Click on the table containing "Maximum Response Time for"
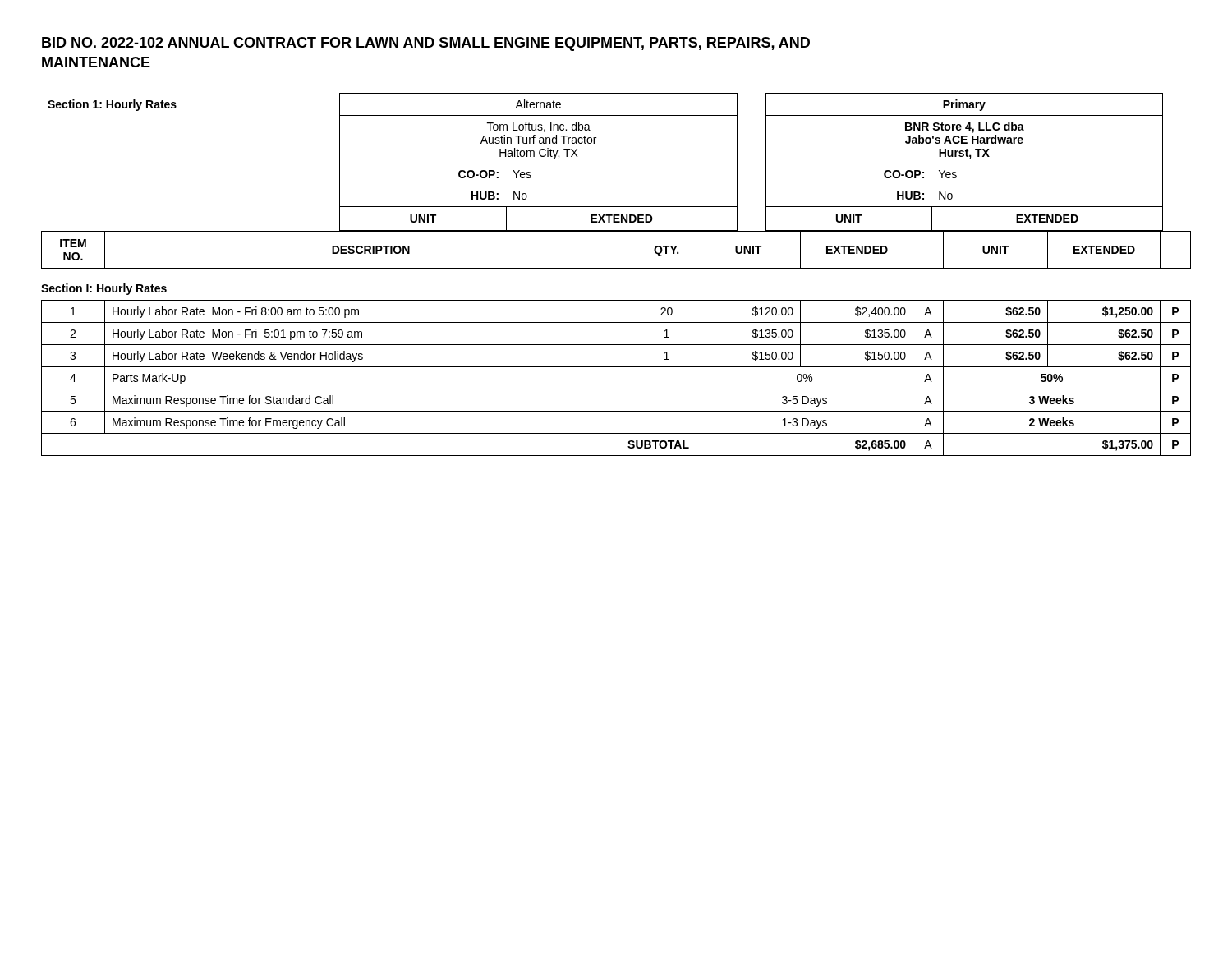This screenshot has height=953, width=1232. point(616,378)
